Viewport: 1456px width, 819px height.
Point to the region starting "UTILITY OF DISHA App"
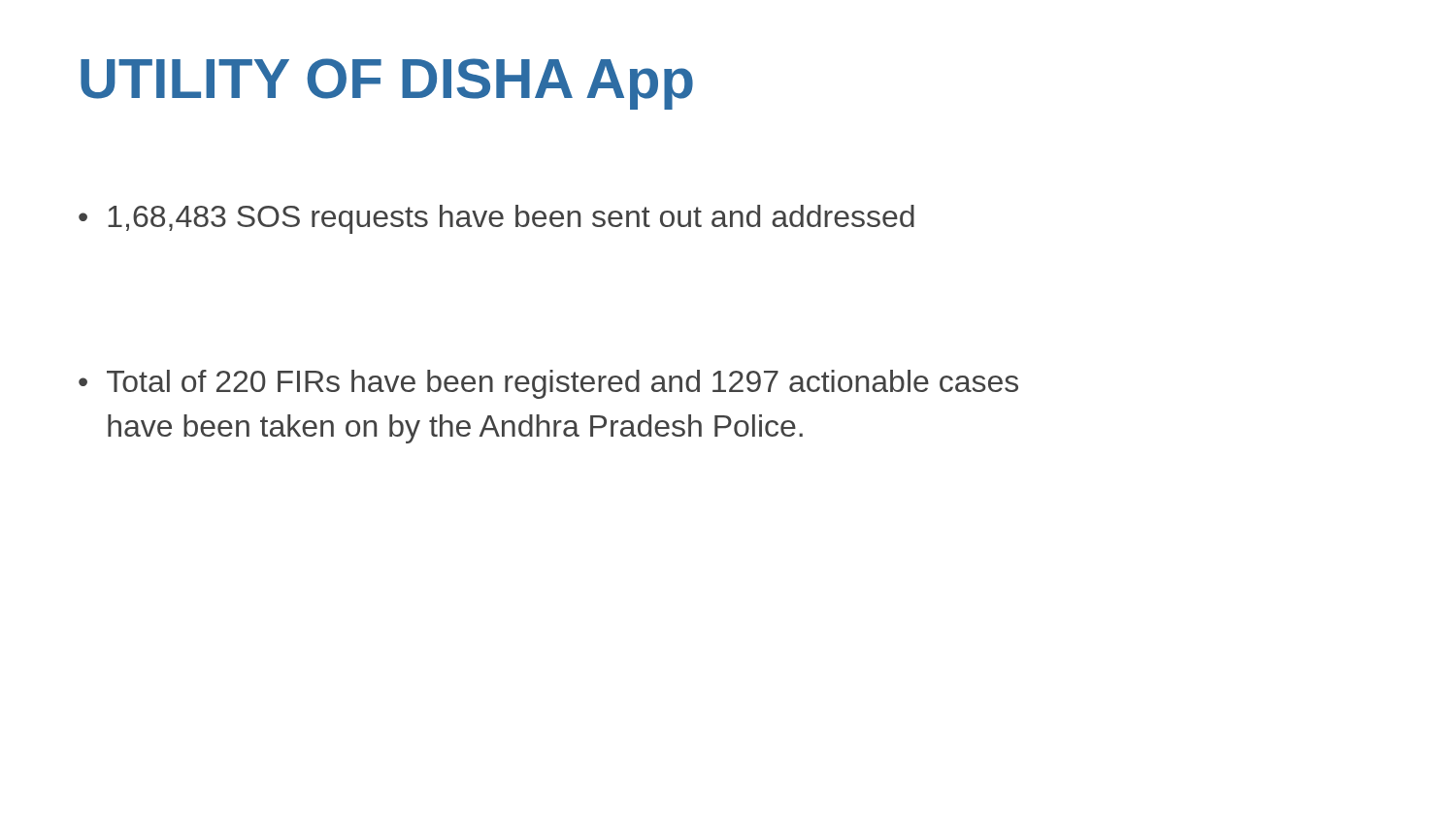point(386,78)
